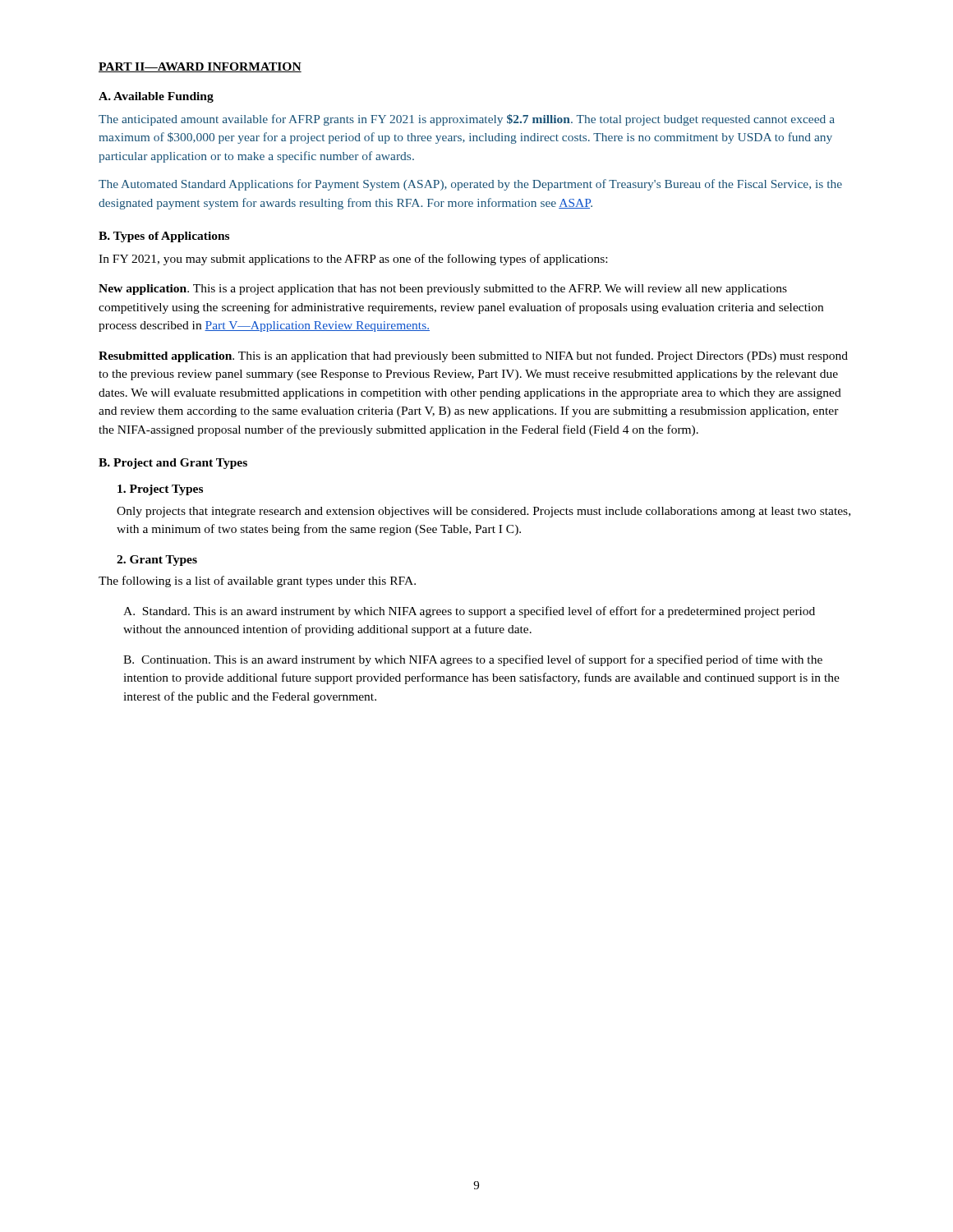Navigate to the block starting "In FY 2021, you may submit"
953x1232 pixels.
click(x=353, y=258)
